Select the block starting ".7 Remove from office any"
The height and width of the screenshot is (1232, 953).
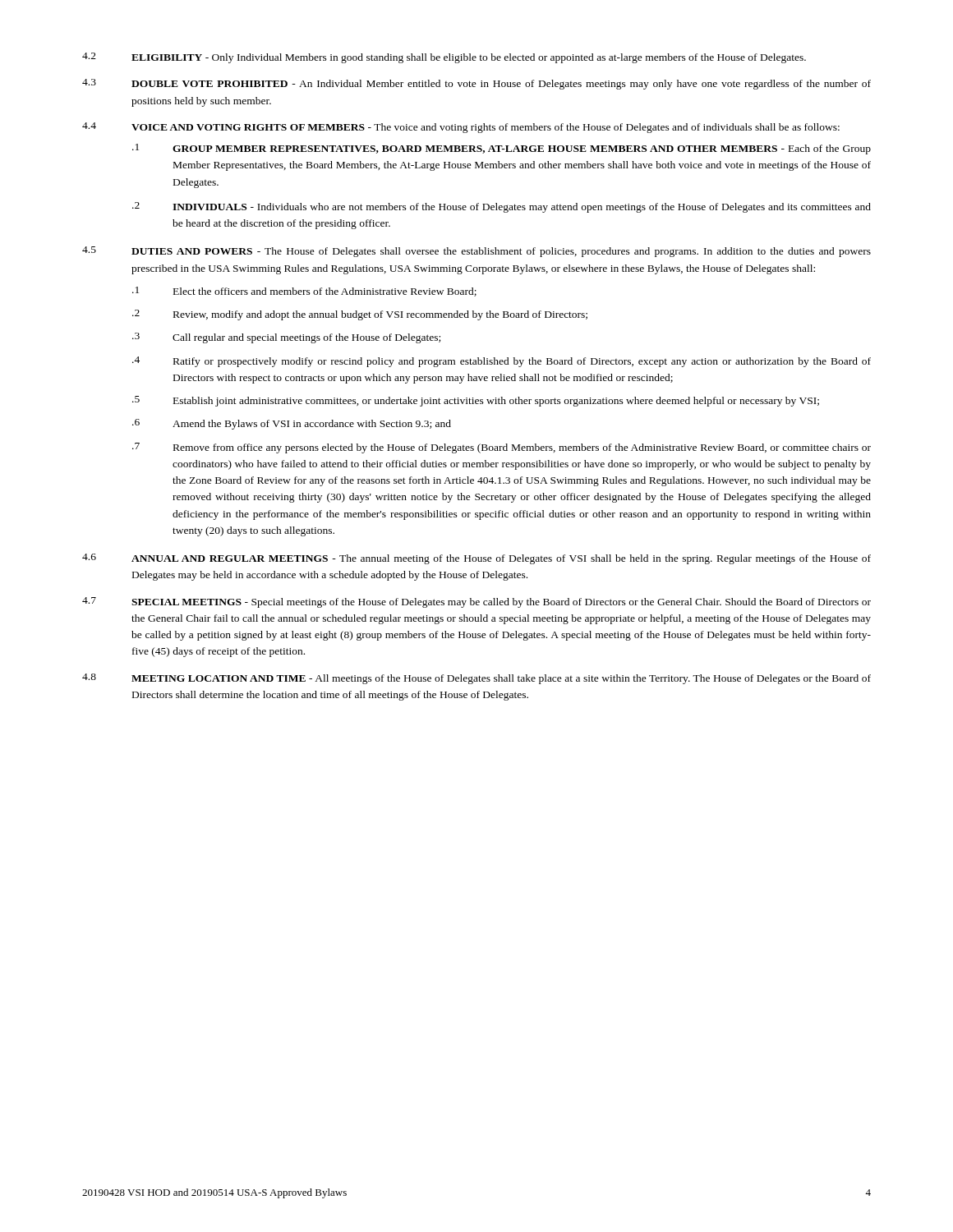(x=501, y=489)
